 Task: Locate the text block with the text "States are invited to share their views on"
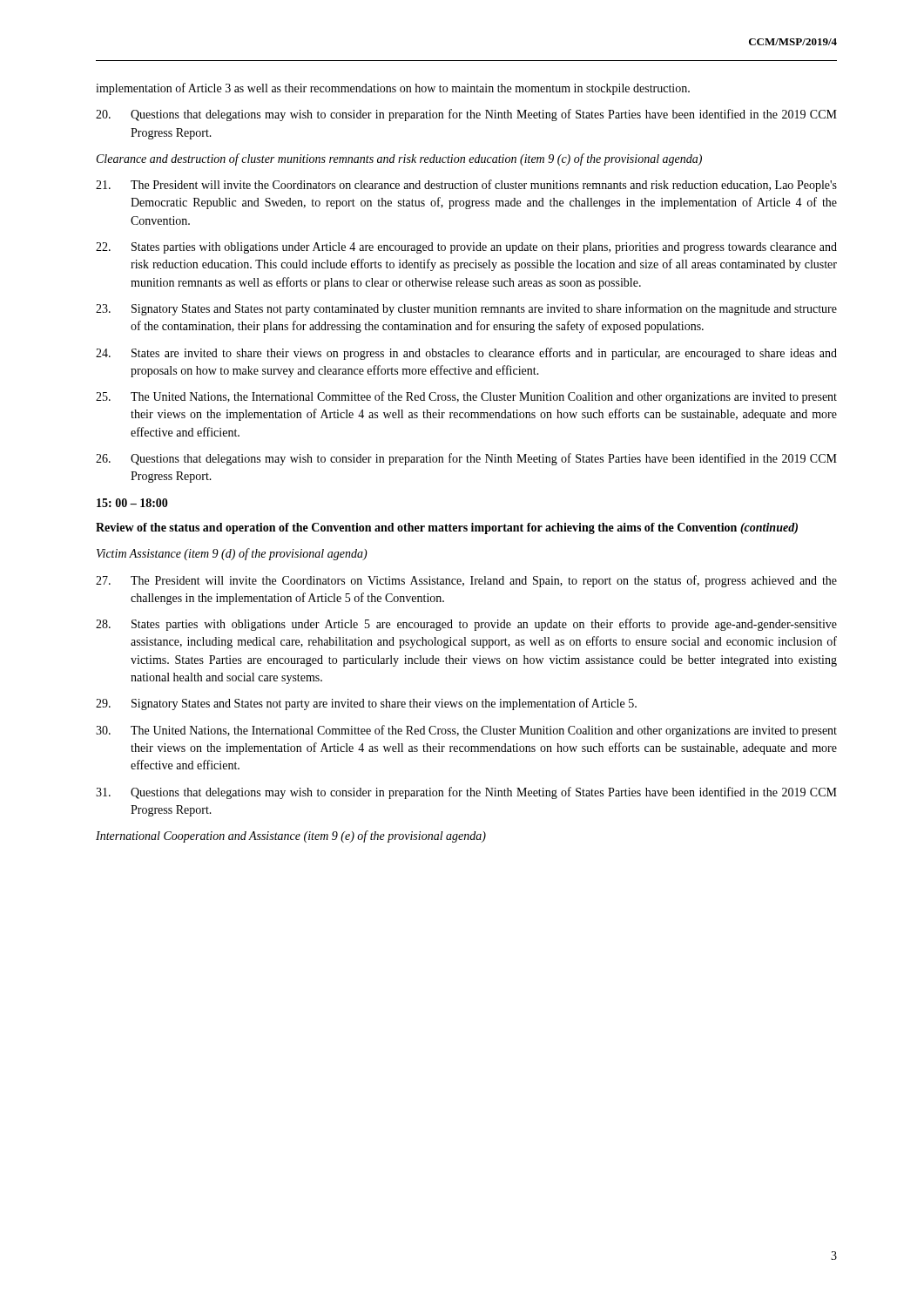pos(466,362)
